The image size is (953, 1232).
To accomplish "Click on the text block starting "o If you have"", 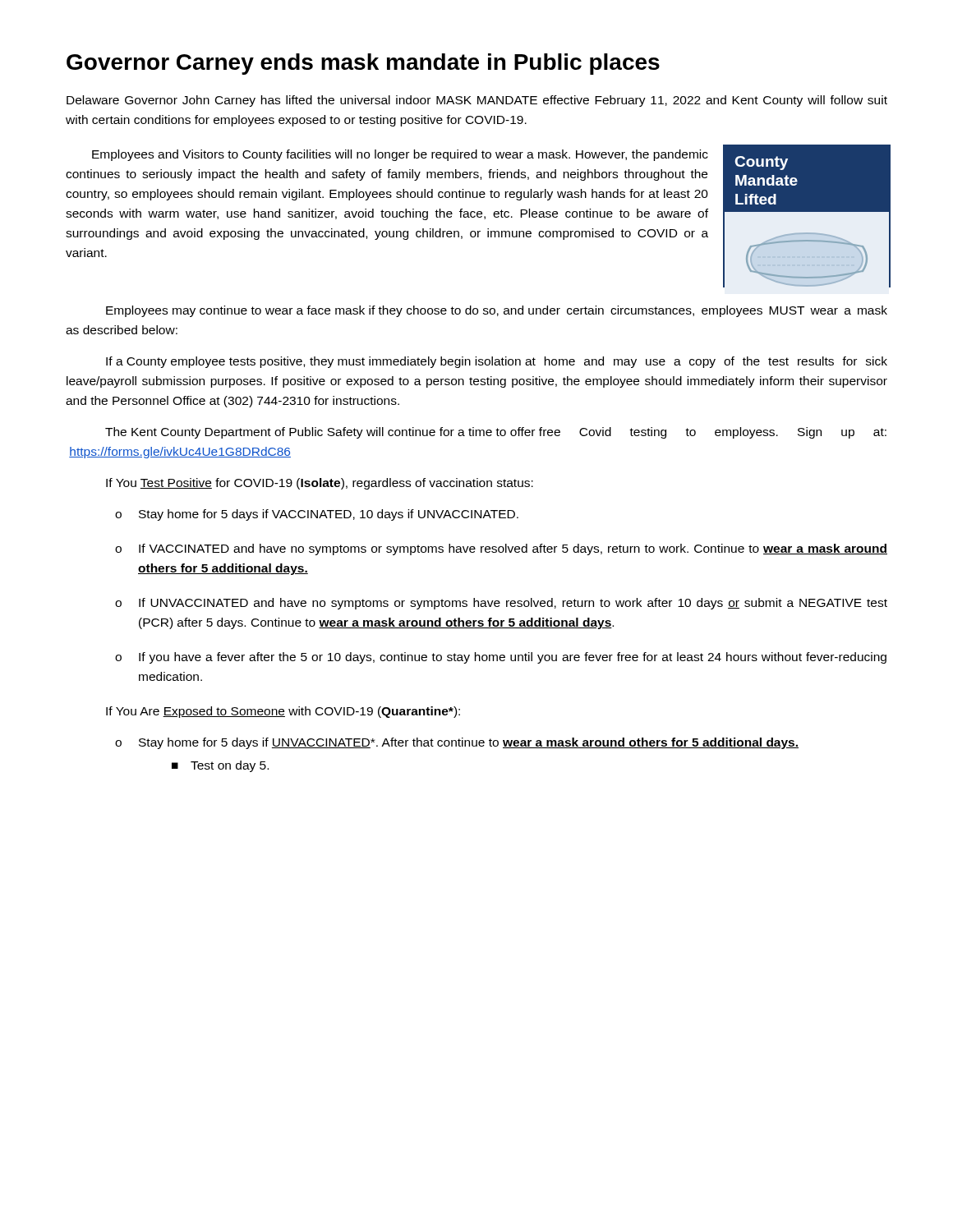I will (x=501, y=667).
